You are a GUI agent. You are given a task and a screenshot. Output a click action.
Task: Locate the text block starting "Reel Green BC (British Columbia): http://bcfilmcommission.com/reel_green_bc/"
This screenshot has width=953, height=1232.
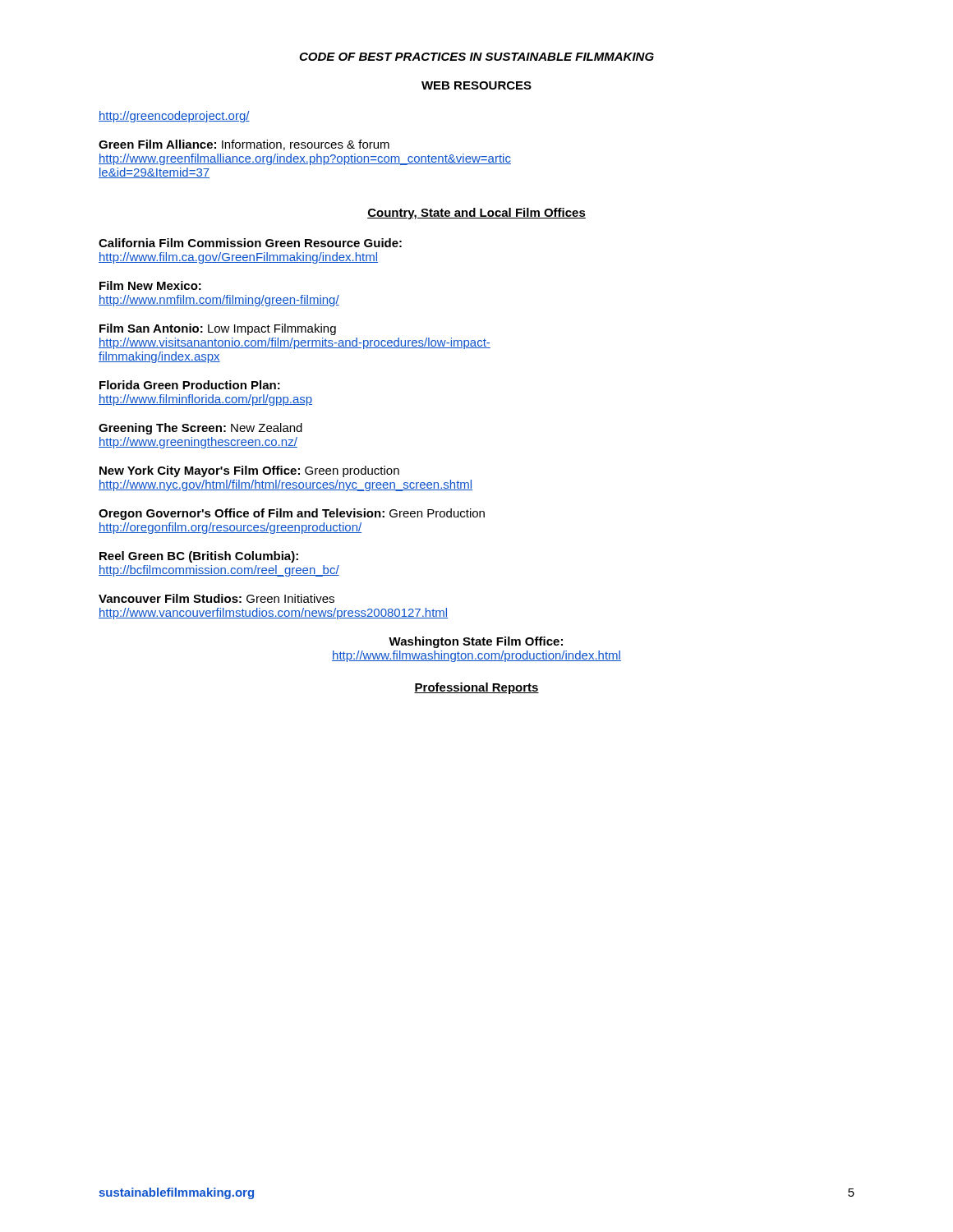[219, 563]
